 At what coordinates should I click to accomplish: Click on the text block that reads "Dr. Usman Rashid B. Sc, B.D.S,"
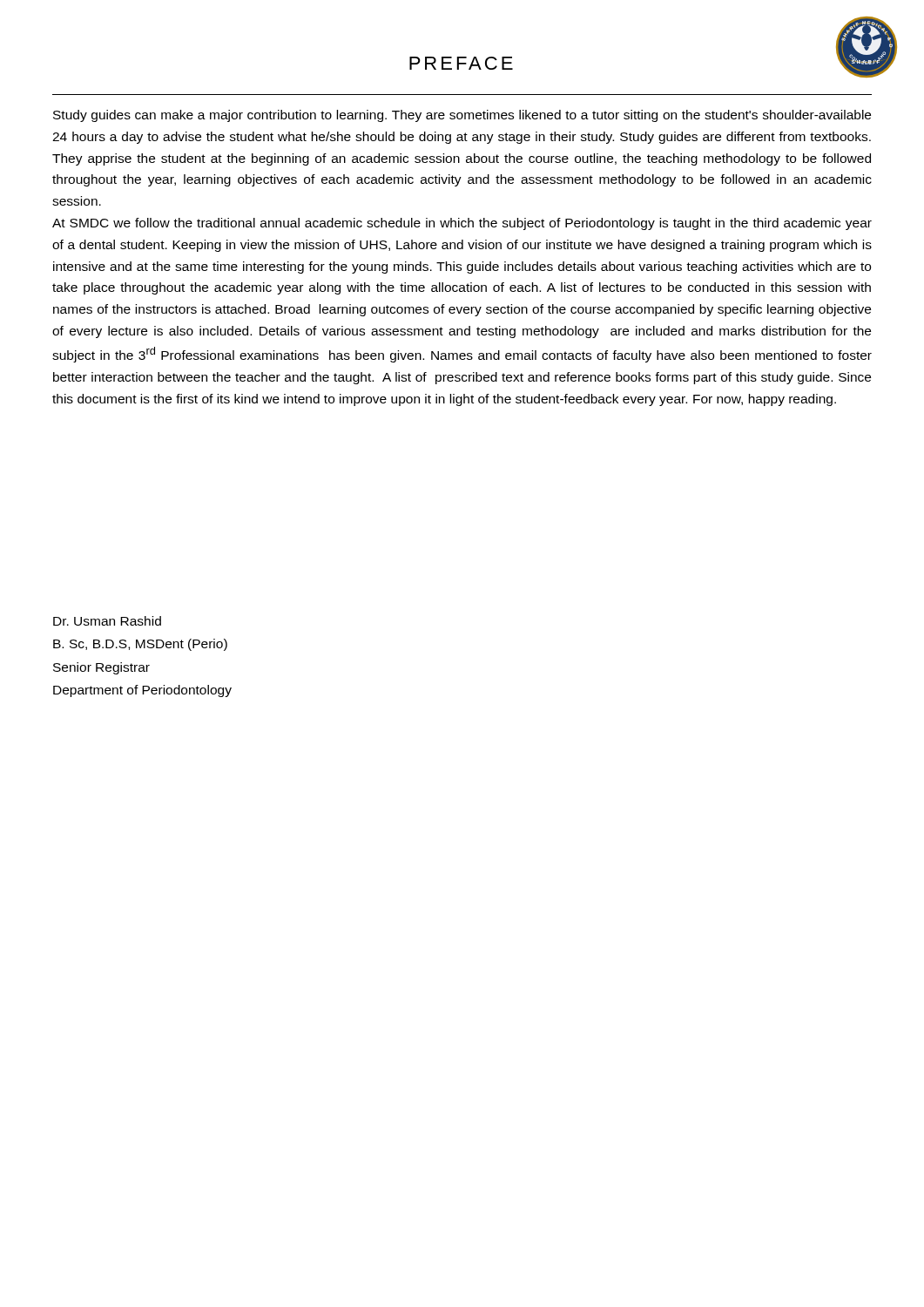142,655
